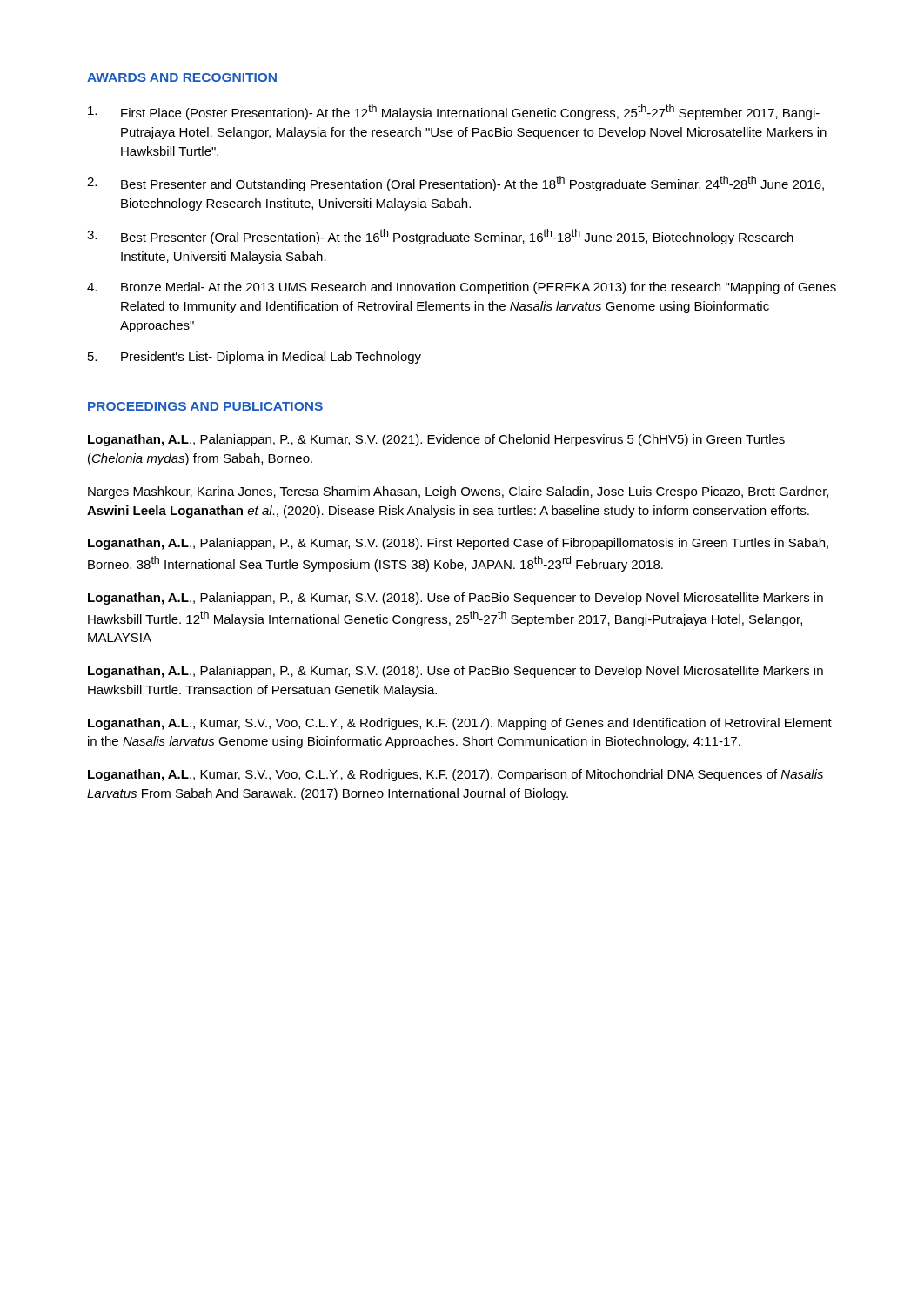Click on the passage starting "4. Bronze Medal- At the 2013 UMS Research"
The image size is (924, 1305).
point(462,306)
